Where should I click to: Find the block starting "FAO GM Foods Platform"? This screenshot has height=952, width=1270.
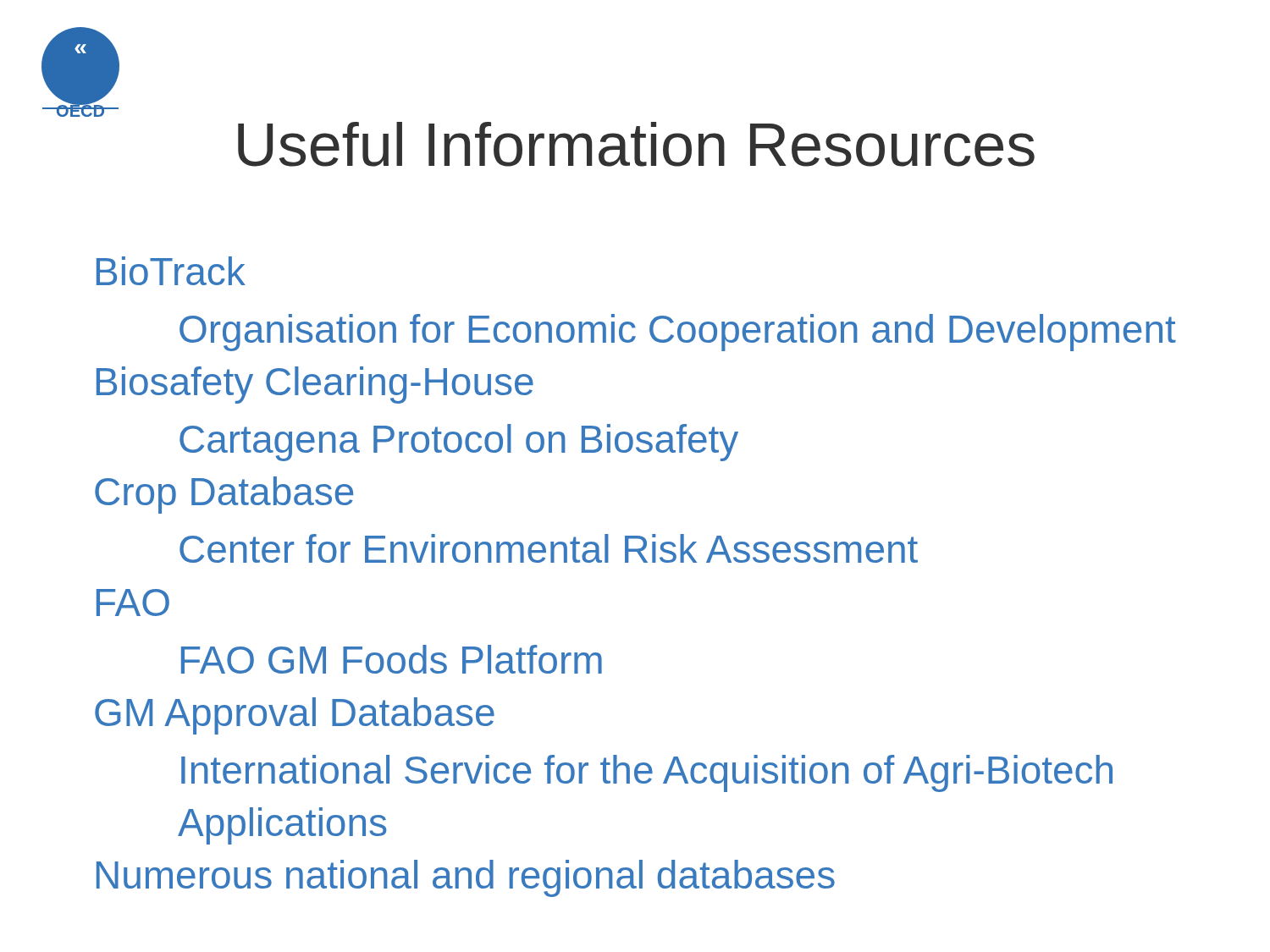[x=391, y=660]
